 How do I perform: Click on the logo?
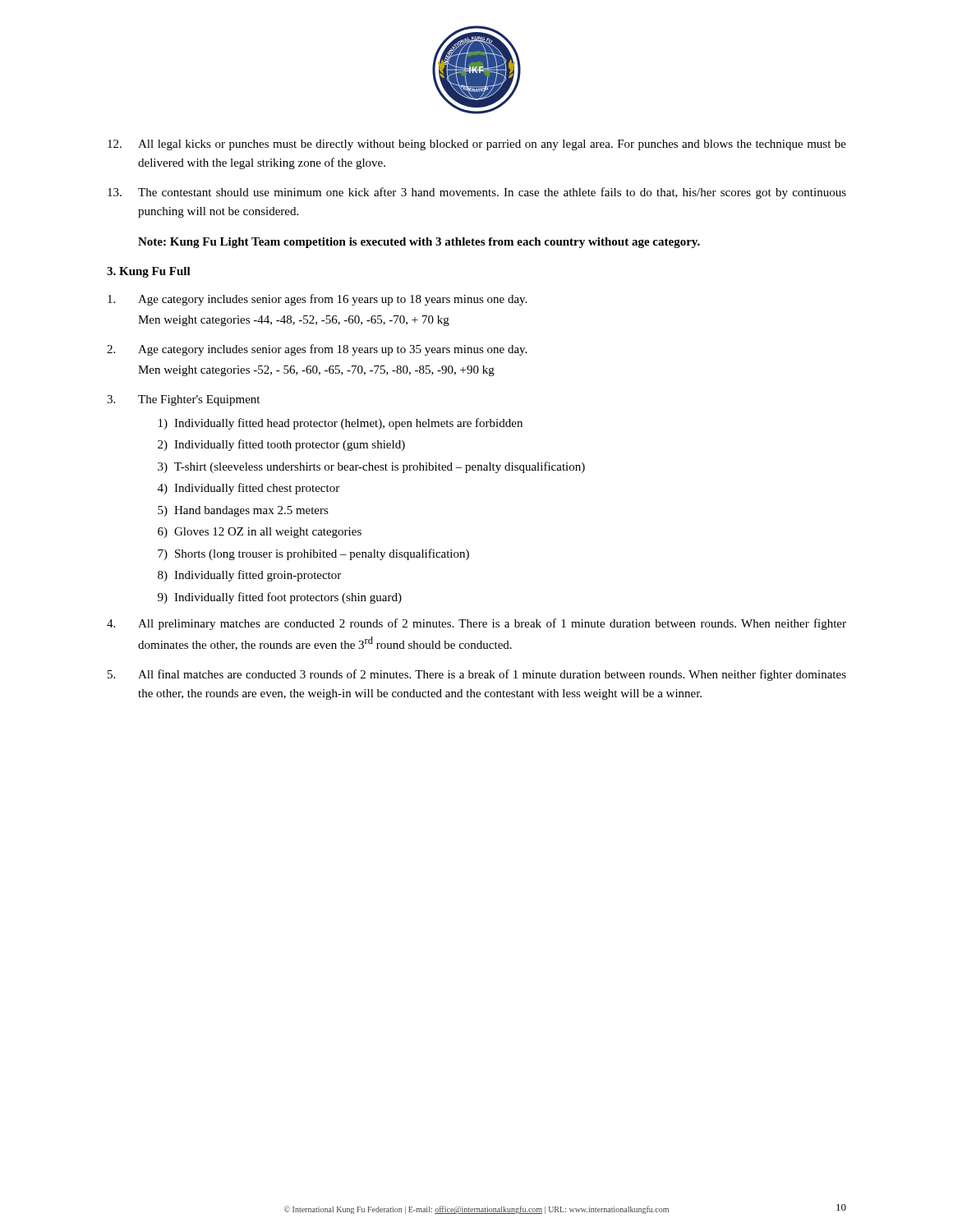point(476,63)
